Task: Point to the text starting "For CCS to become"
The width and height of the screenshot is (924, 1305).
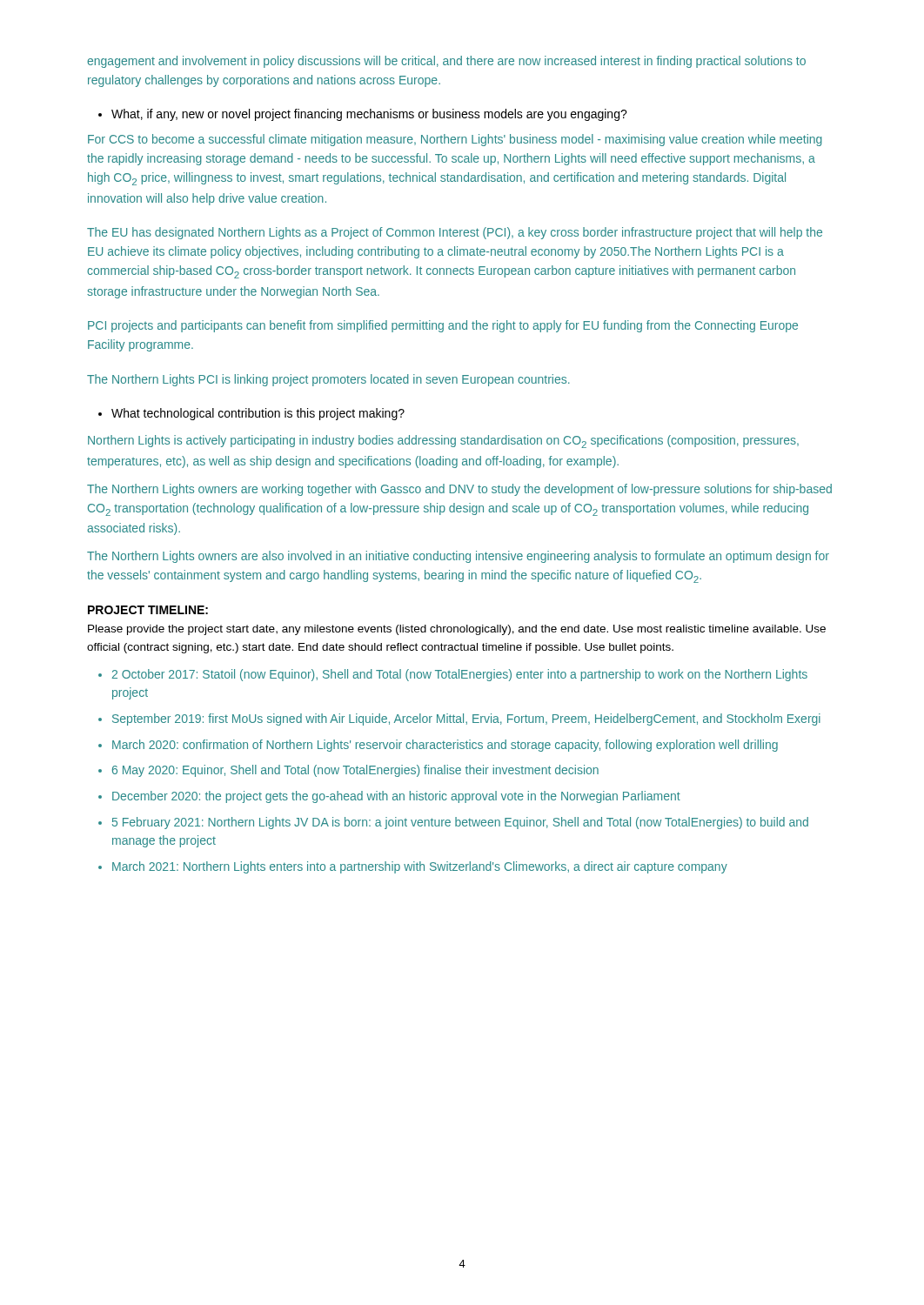Action: click(x=455, y=169)
